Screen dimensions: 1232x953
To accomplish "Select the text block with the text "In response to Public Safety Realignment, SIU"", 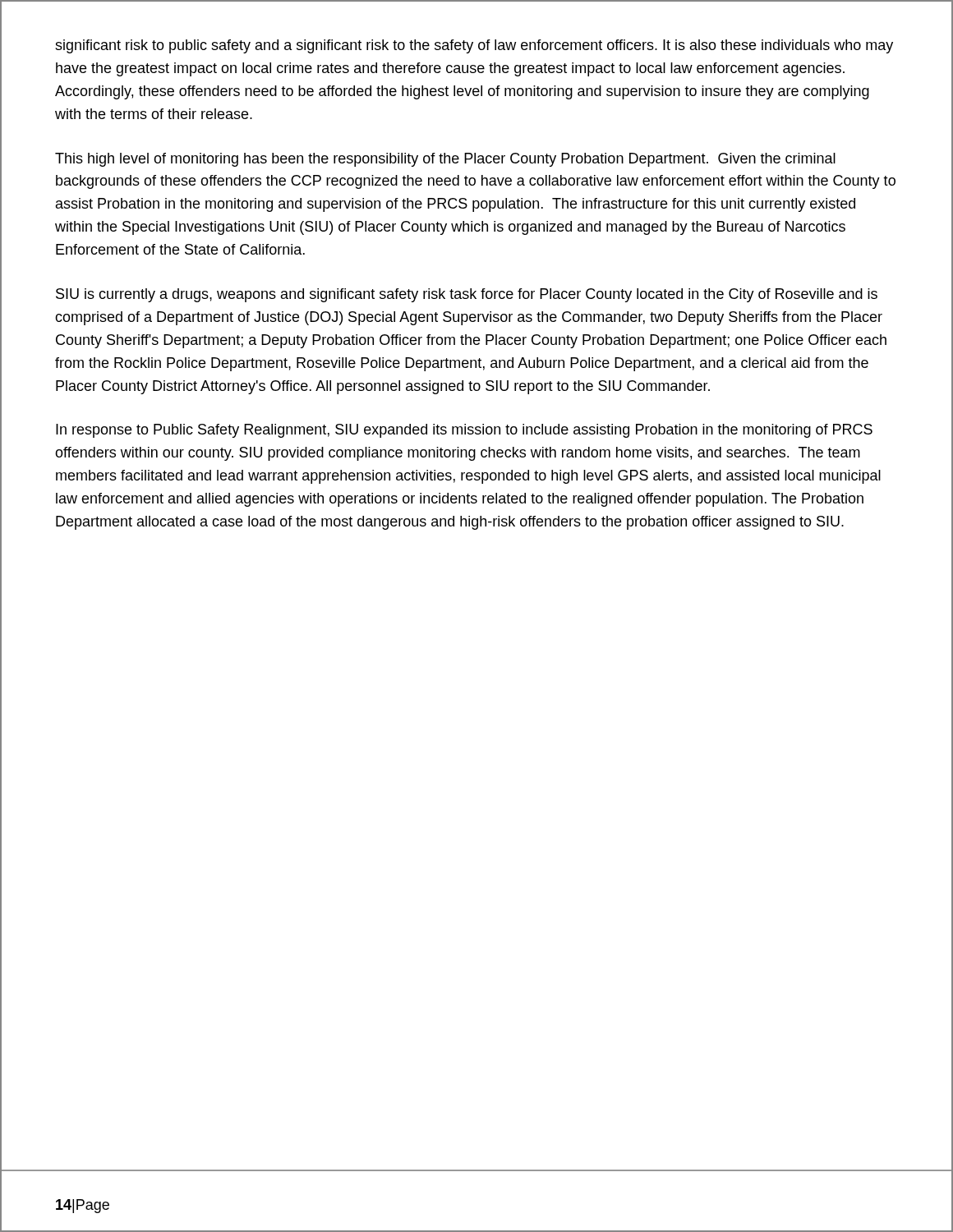I will [x=468, y=476].
